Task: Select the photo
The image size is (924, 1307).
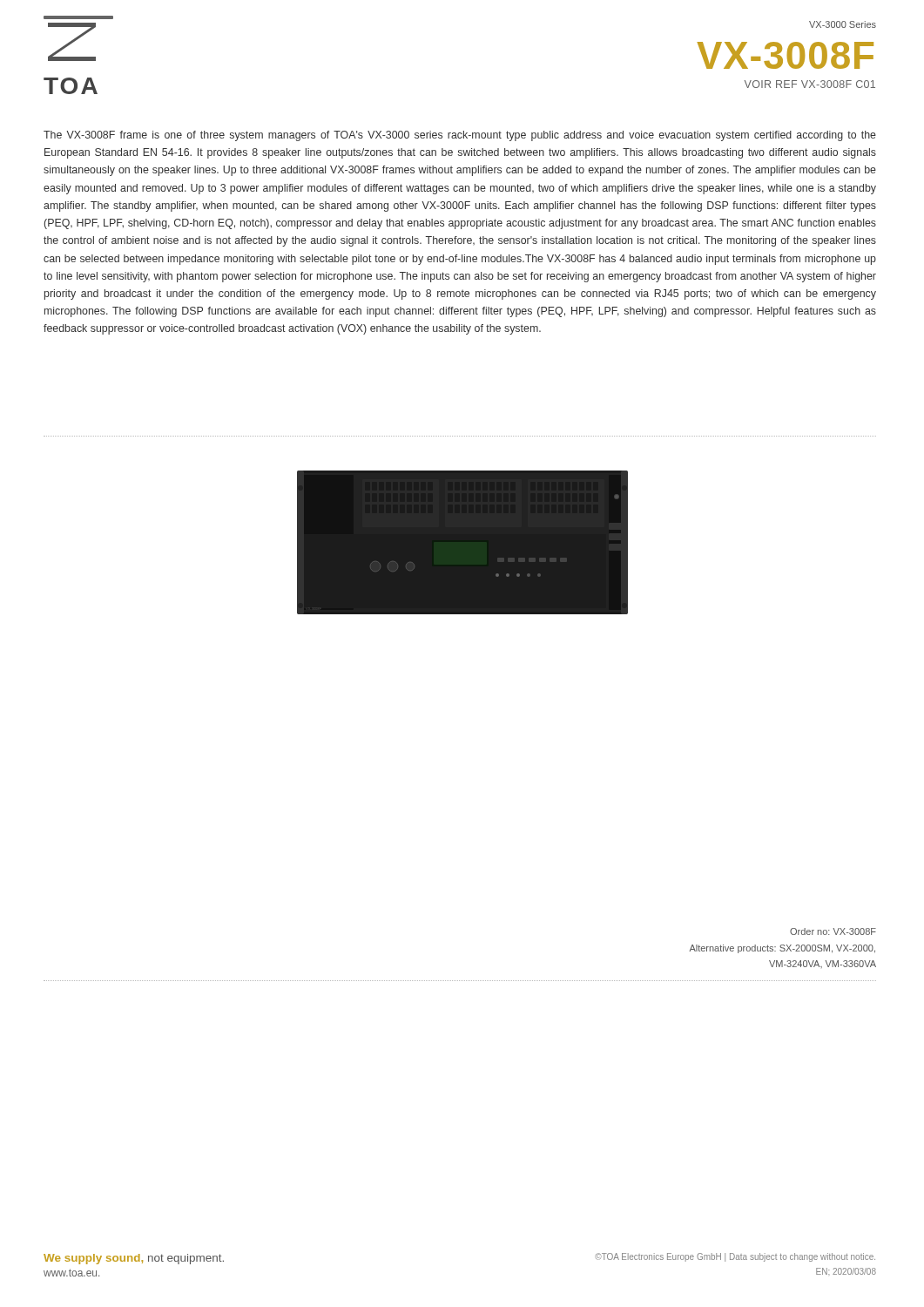Action: 462,542
